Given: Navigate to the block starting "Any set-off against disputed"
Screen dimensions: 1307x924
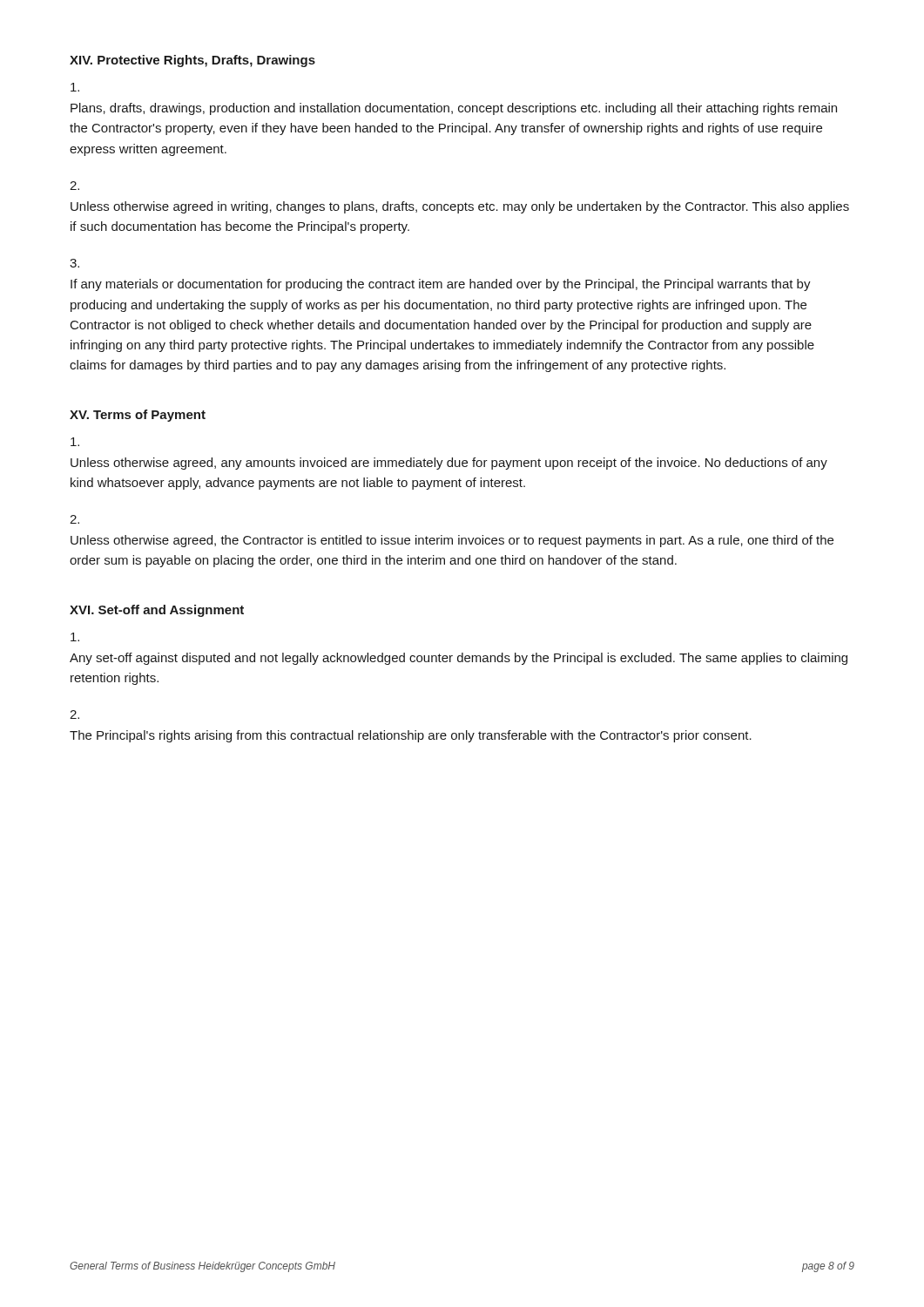Looking at the screenshot, I should [x=459, y=667].
